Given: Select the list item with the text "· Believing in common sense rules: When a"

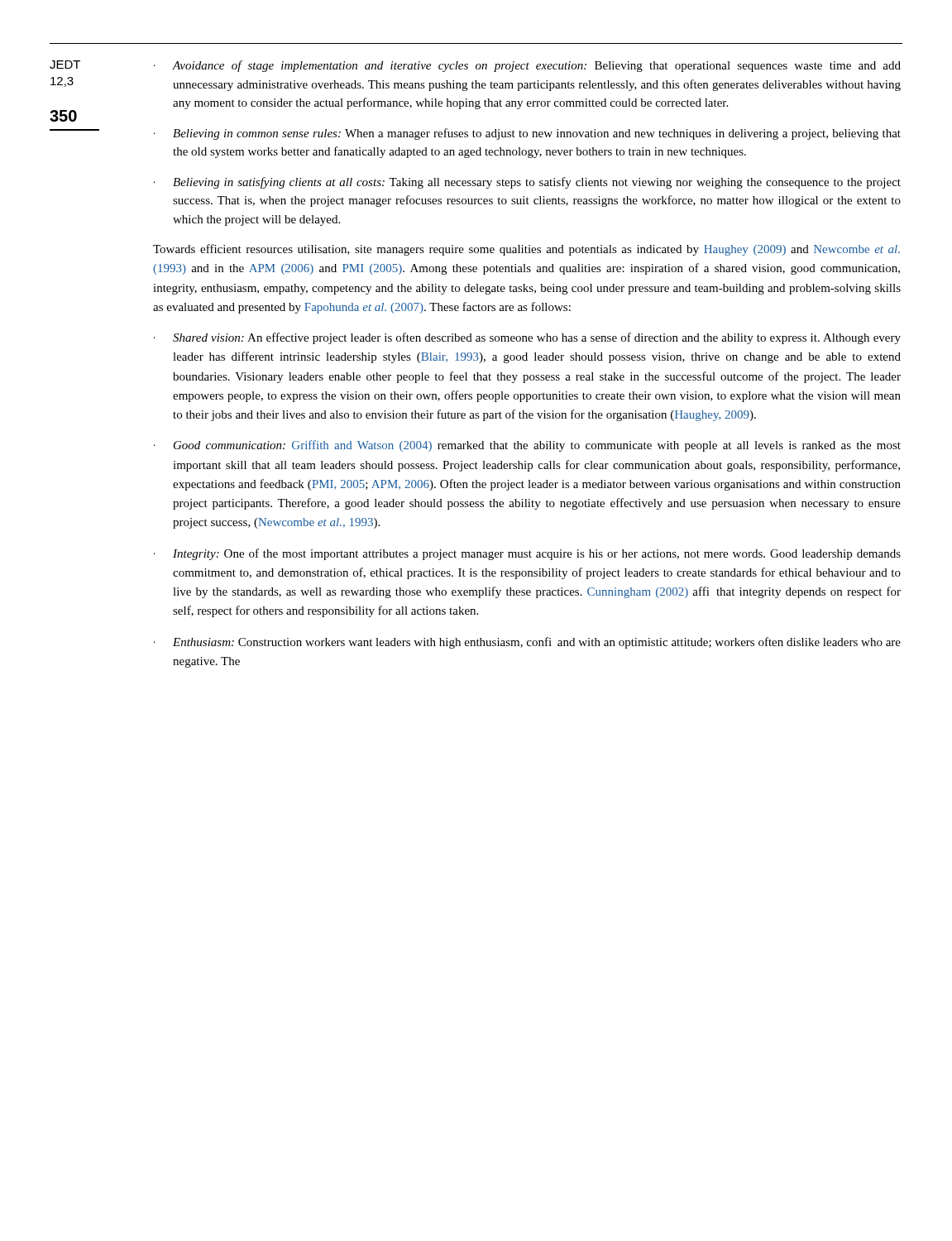Looking at the screenshot, I should [x=527, y=142].
